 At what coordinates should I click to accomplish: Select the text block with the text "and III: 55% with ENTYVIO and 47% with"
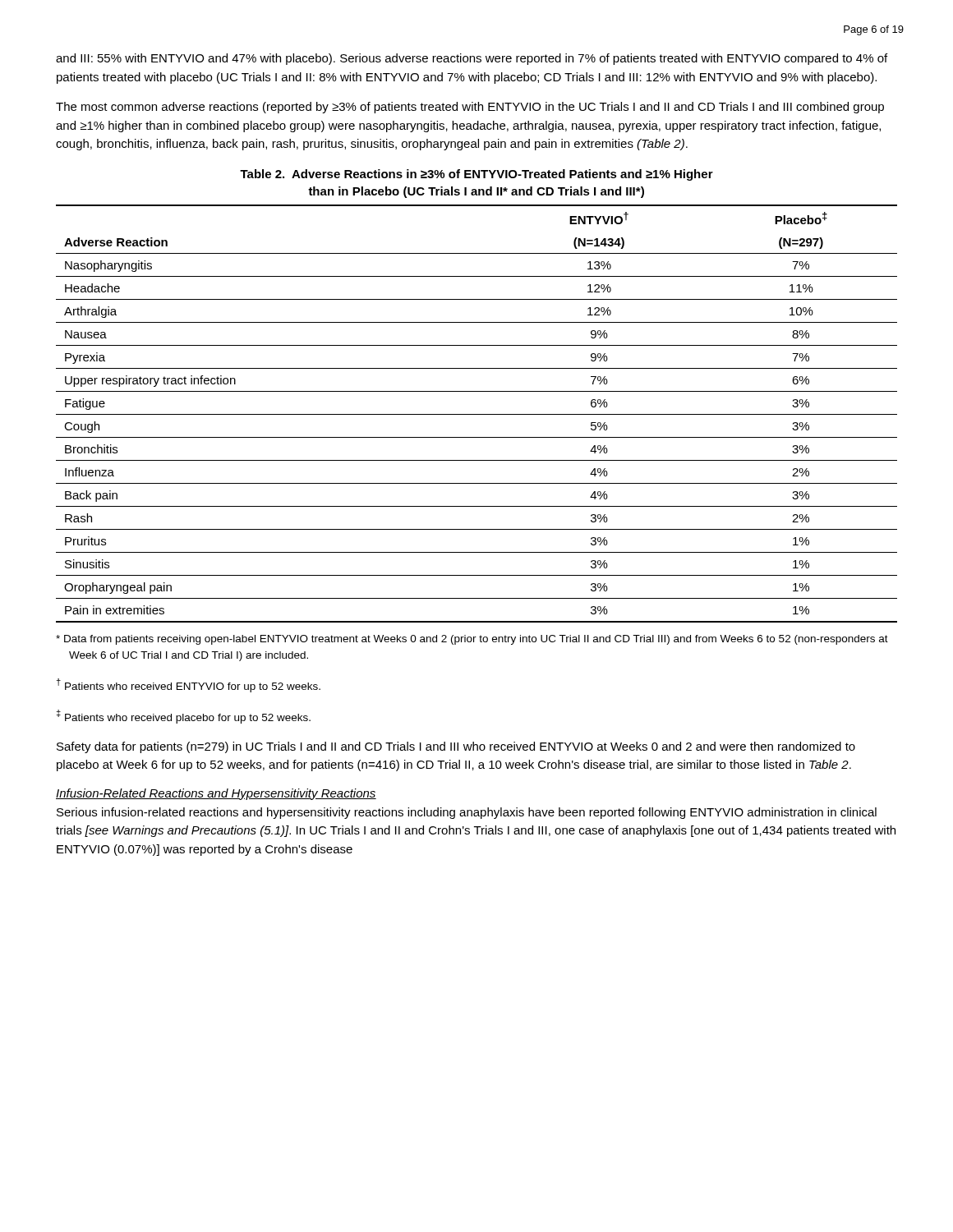[472, 67]
